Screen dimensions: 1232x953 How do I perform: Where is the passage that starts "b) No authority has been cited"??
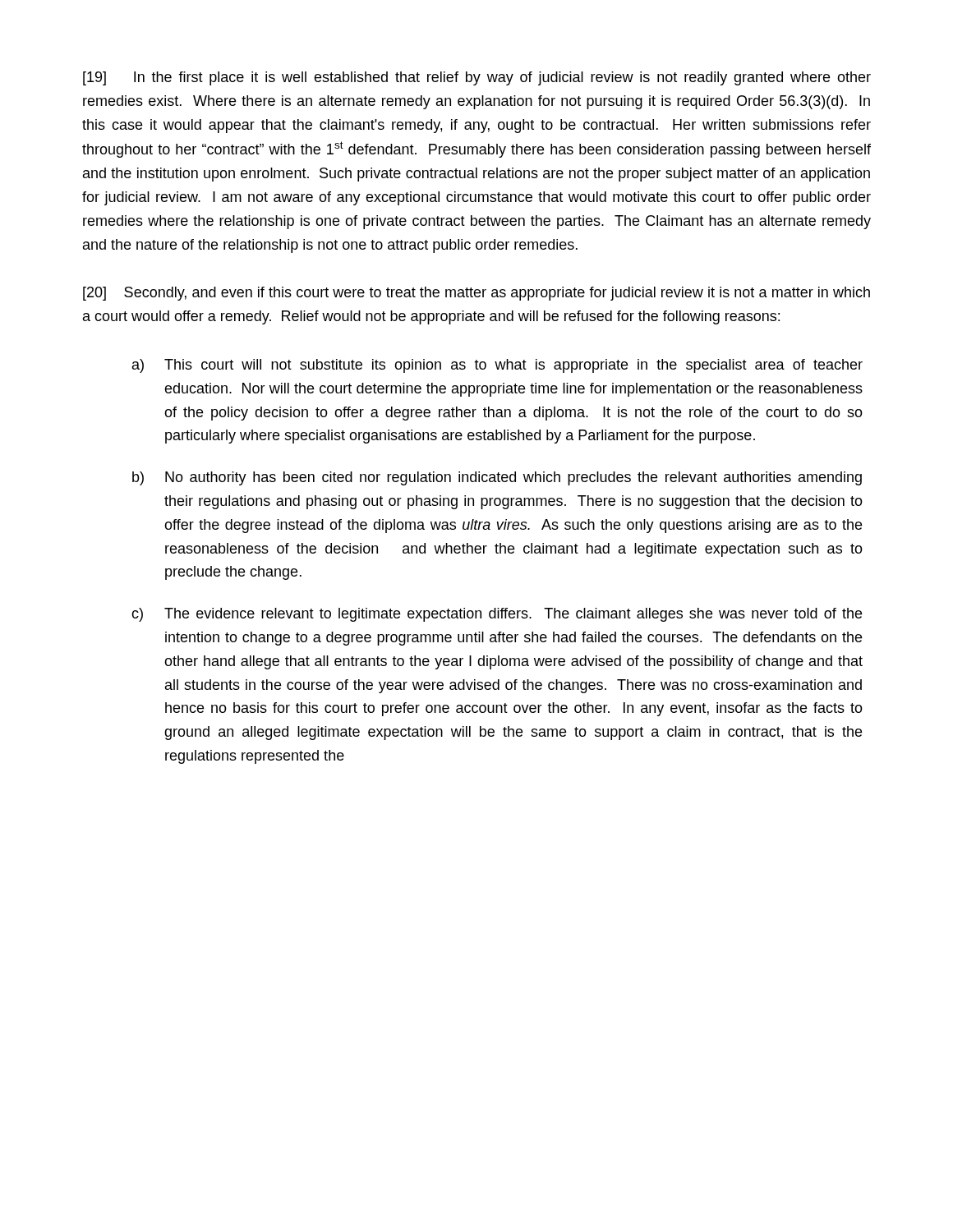[x=476, y=525]
